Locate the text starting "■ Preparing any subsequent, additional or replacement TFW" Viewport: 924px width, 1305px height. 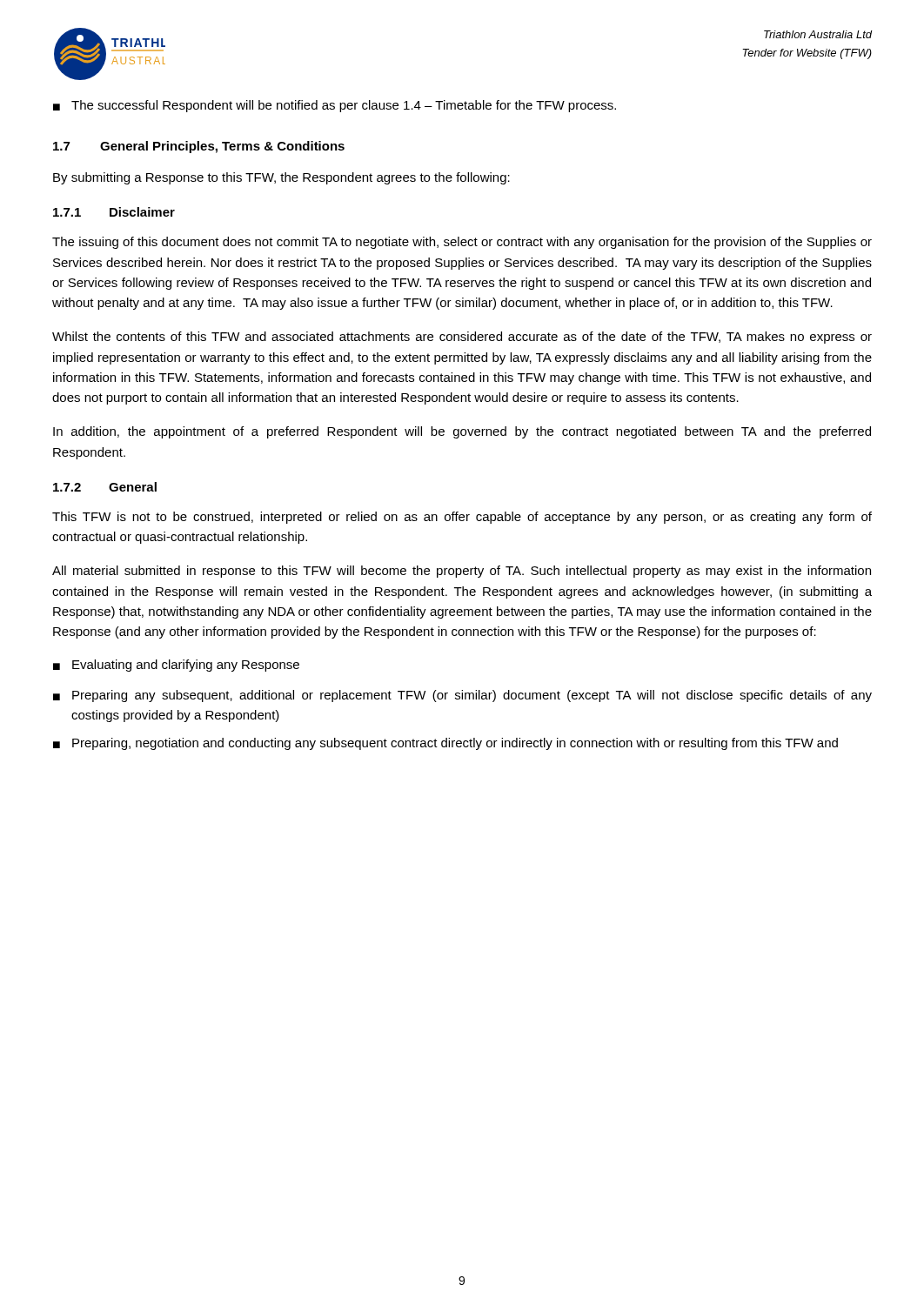click(462, 705)
